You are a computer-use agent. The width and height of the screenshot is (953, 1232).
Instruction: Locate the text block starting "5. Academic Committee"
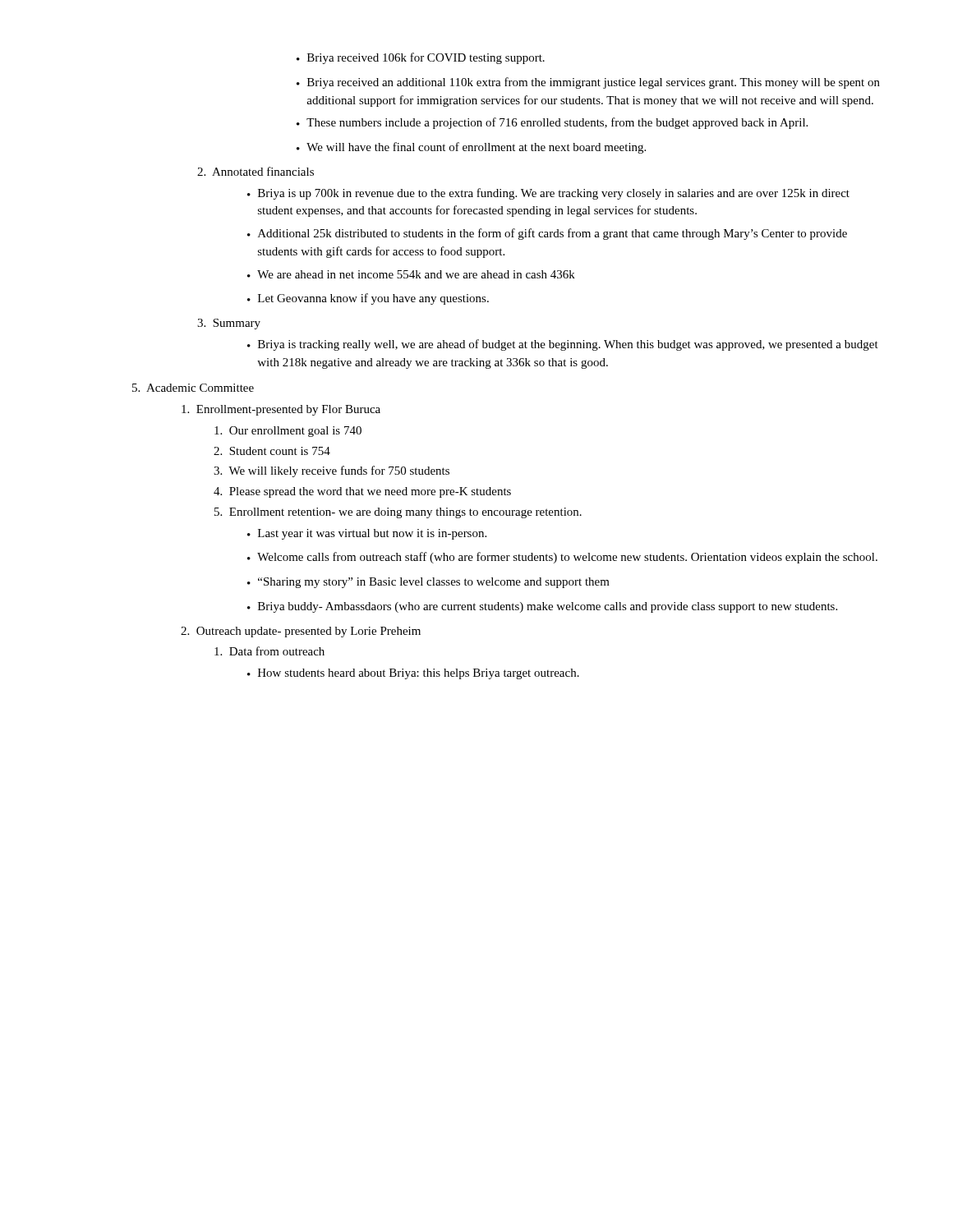pos(193,388)
